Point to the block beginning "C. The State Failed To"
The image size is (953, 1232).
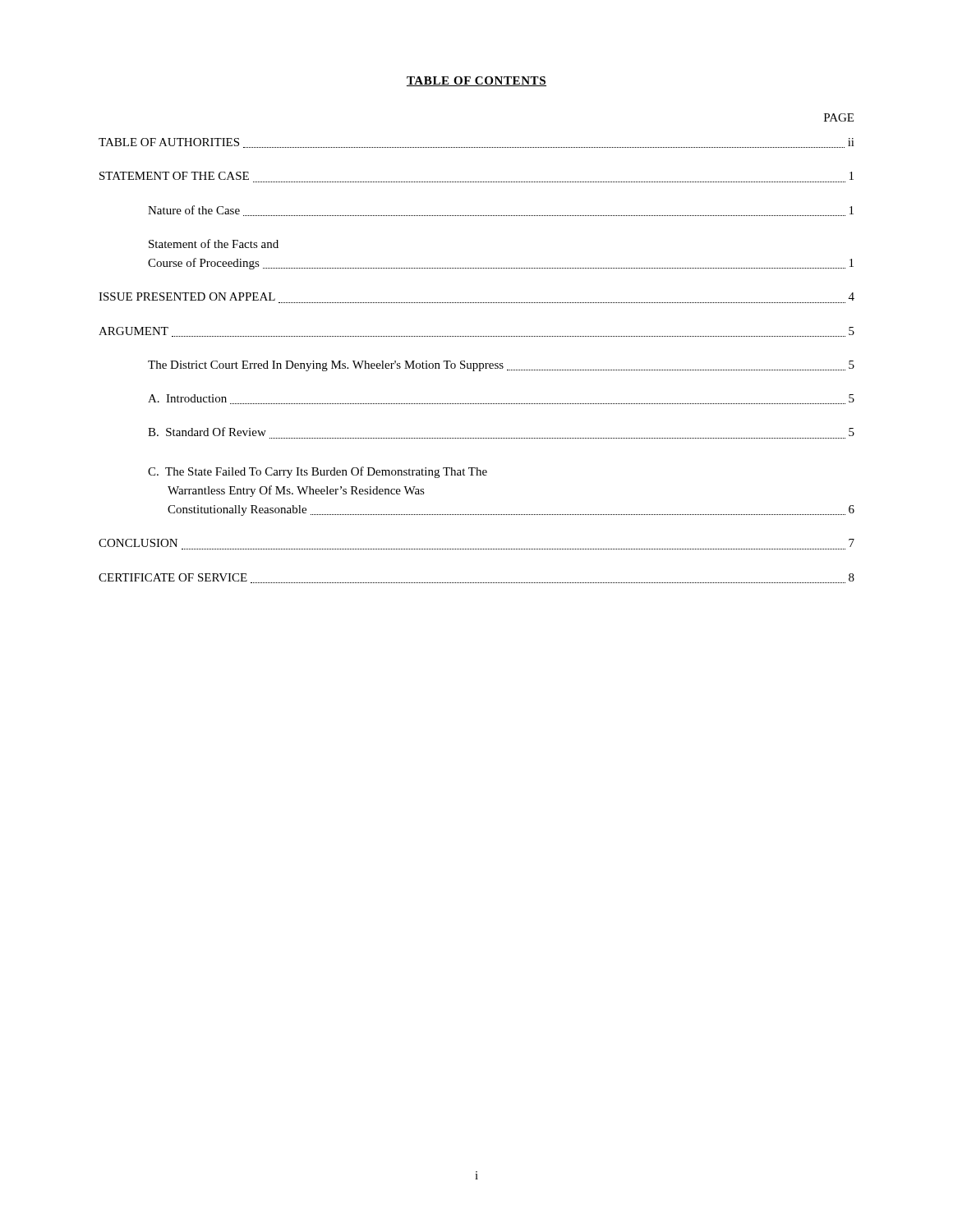[318, 472]
